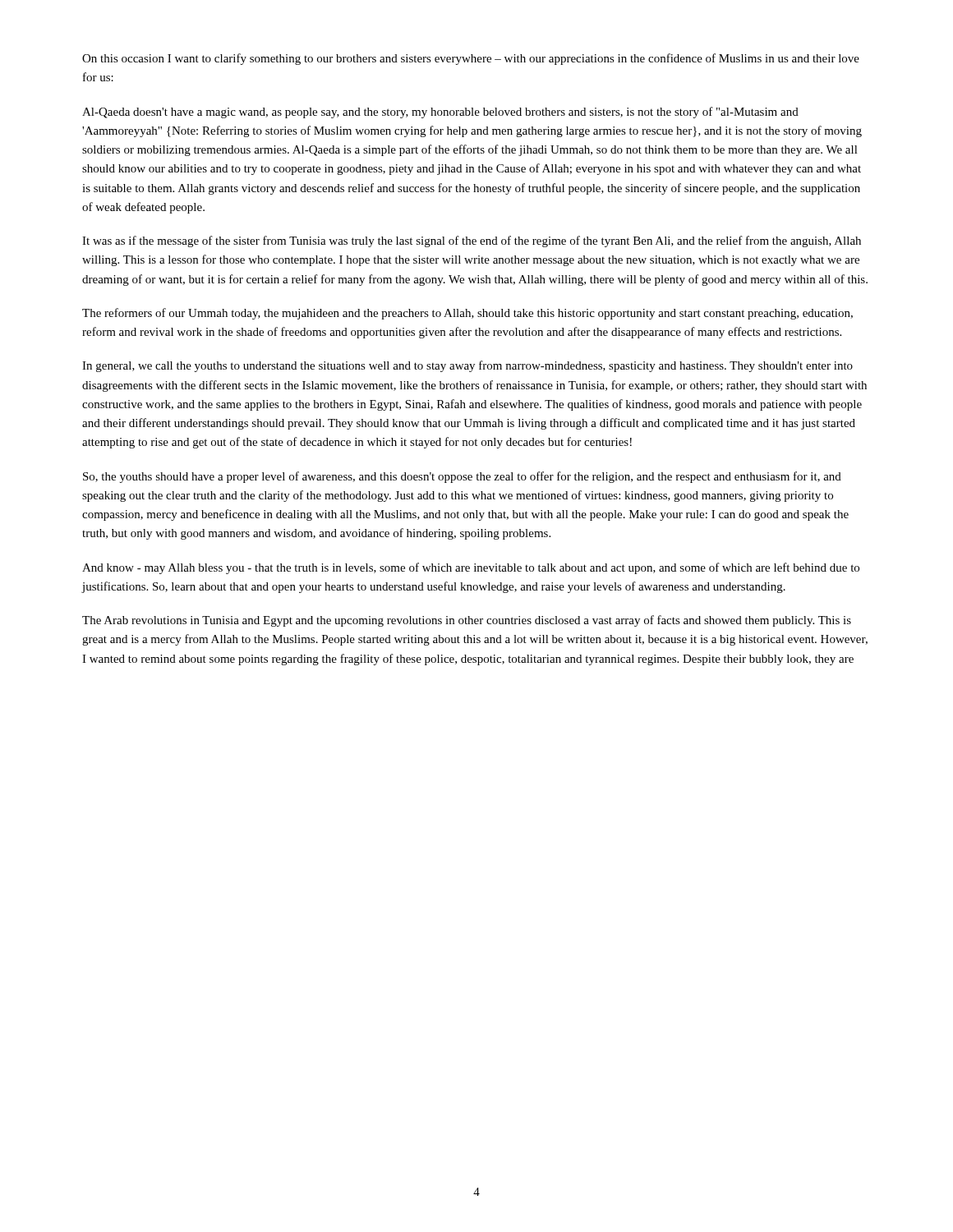Select the region starting "In general, we call the"
Image resolution: width=953 pixels, height=1232 pixels.
[x=475, y=404]
